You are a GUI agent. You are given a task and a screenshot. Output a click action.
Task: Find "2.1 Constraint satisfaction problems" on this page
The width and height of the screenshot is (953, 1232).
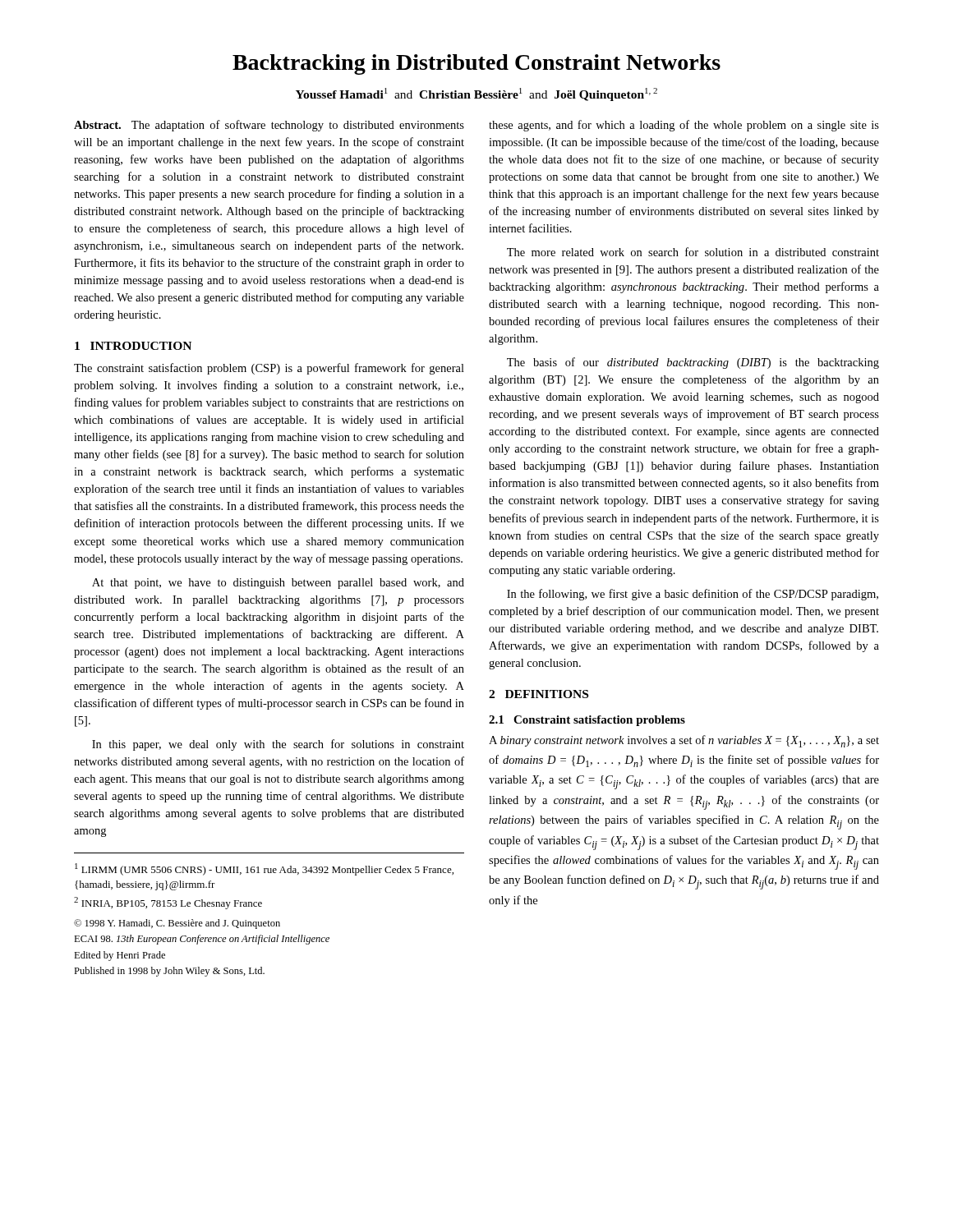(587, 719)
